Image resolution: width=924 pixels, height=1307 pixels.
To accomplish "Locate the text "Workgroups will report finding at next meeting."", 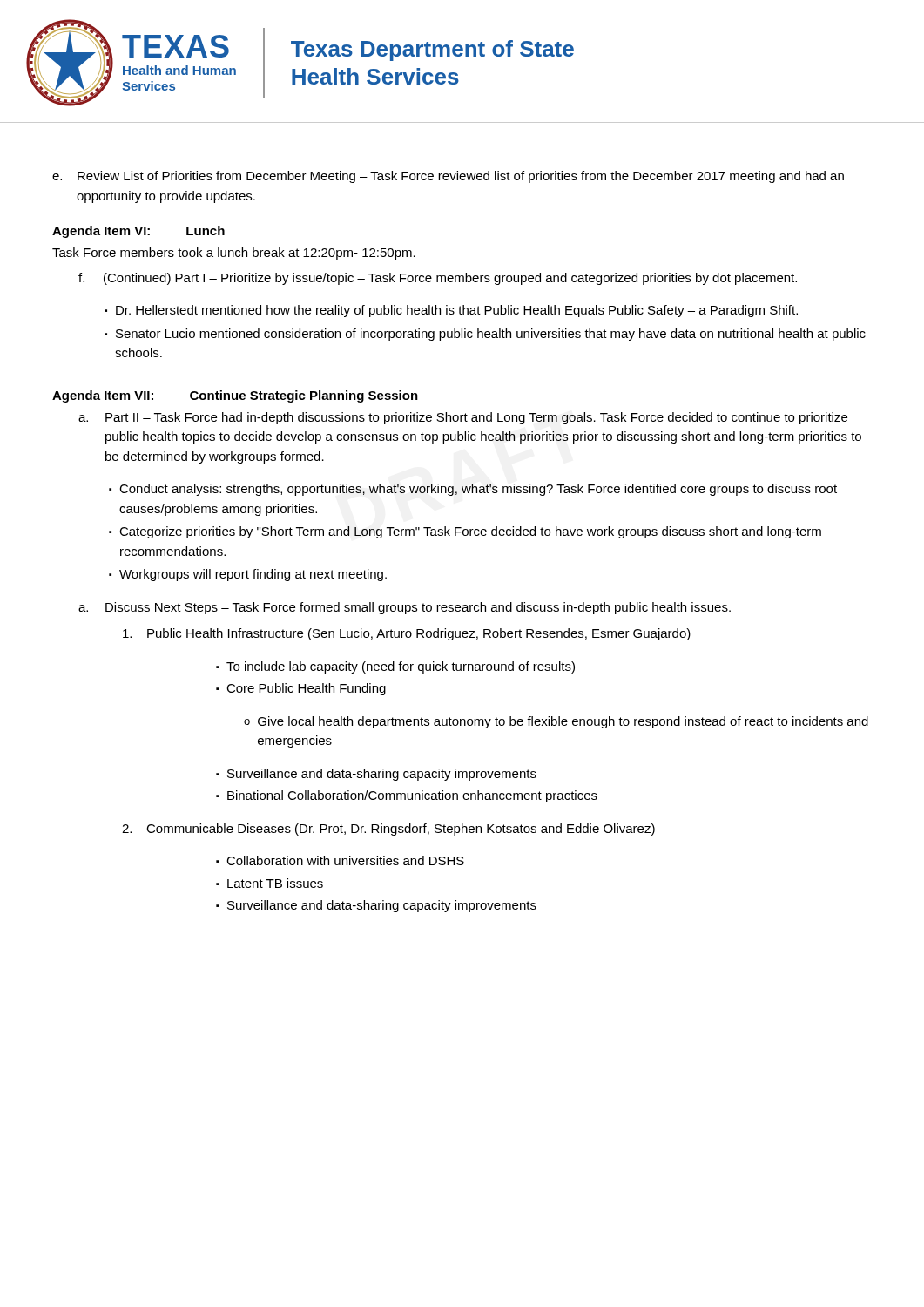I will 253,574.
